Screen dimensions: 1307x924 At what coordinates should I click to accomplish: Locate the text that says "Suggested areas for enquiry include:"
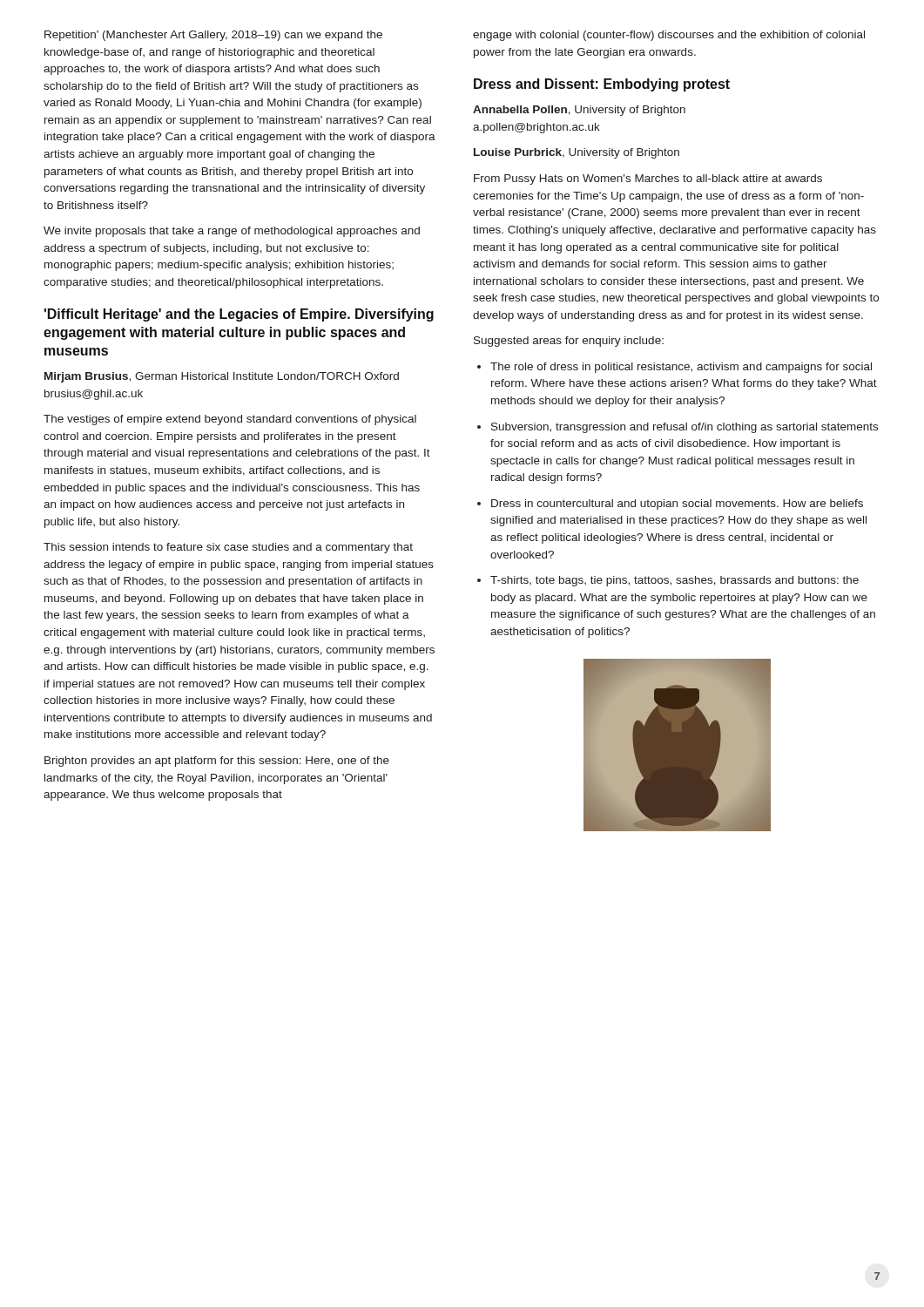pos(569,342)
